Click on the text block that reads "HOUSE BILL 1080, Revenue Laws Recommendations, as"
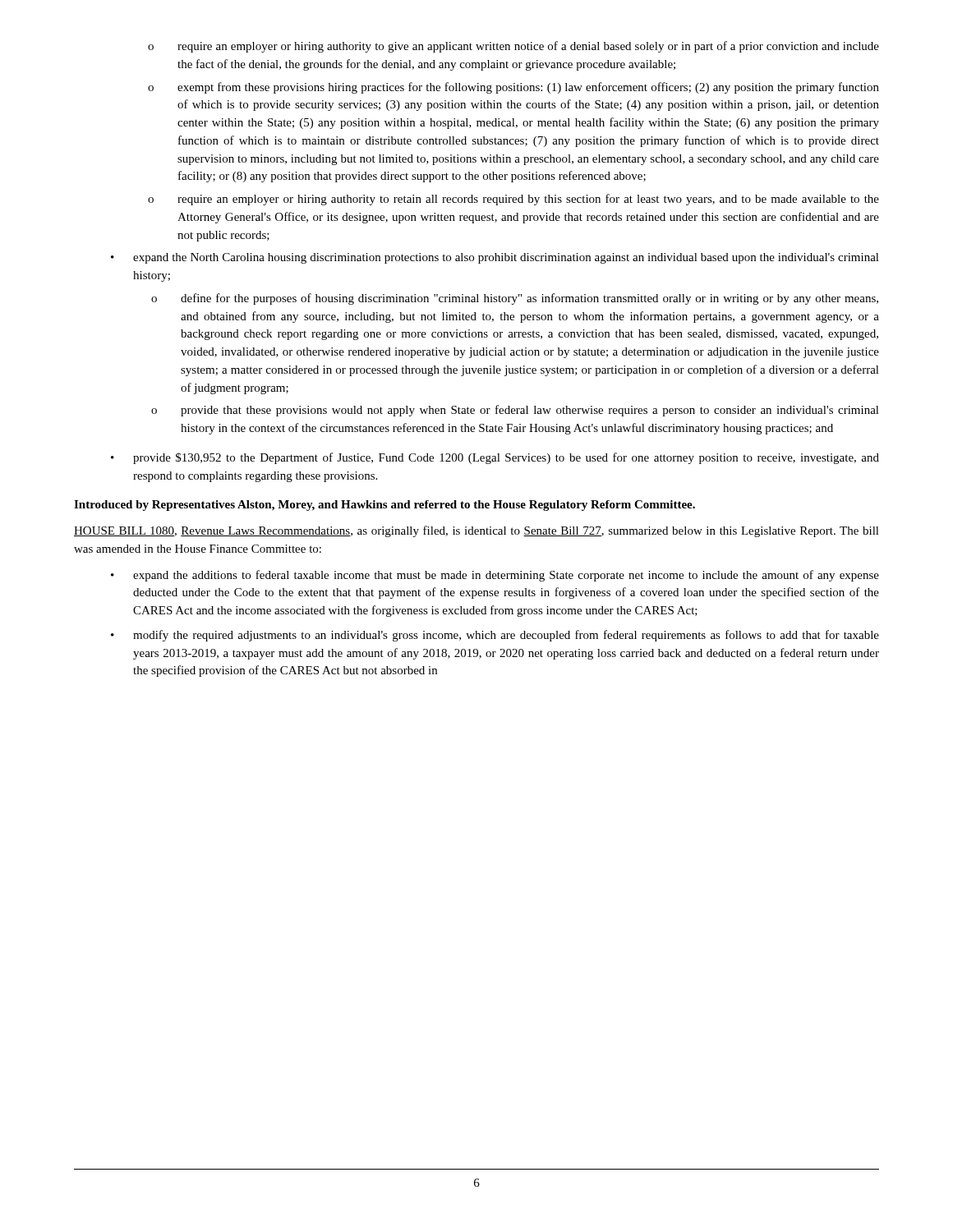 click(x=476, y=539)
